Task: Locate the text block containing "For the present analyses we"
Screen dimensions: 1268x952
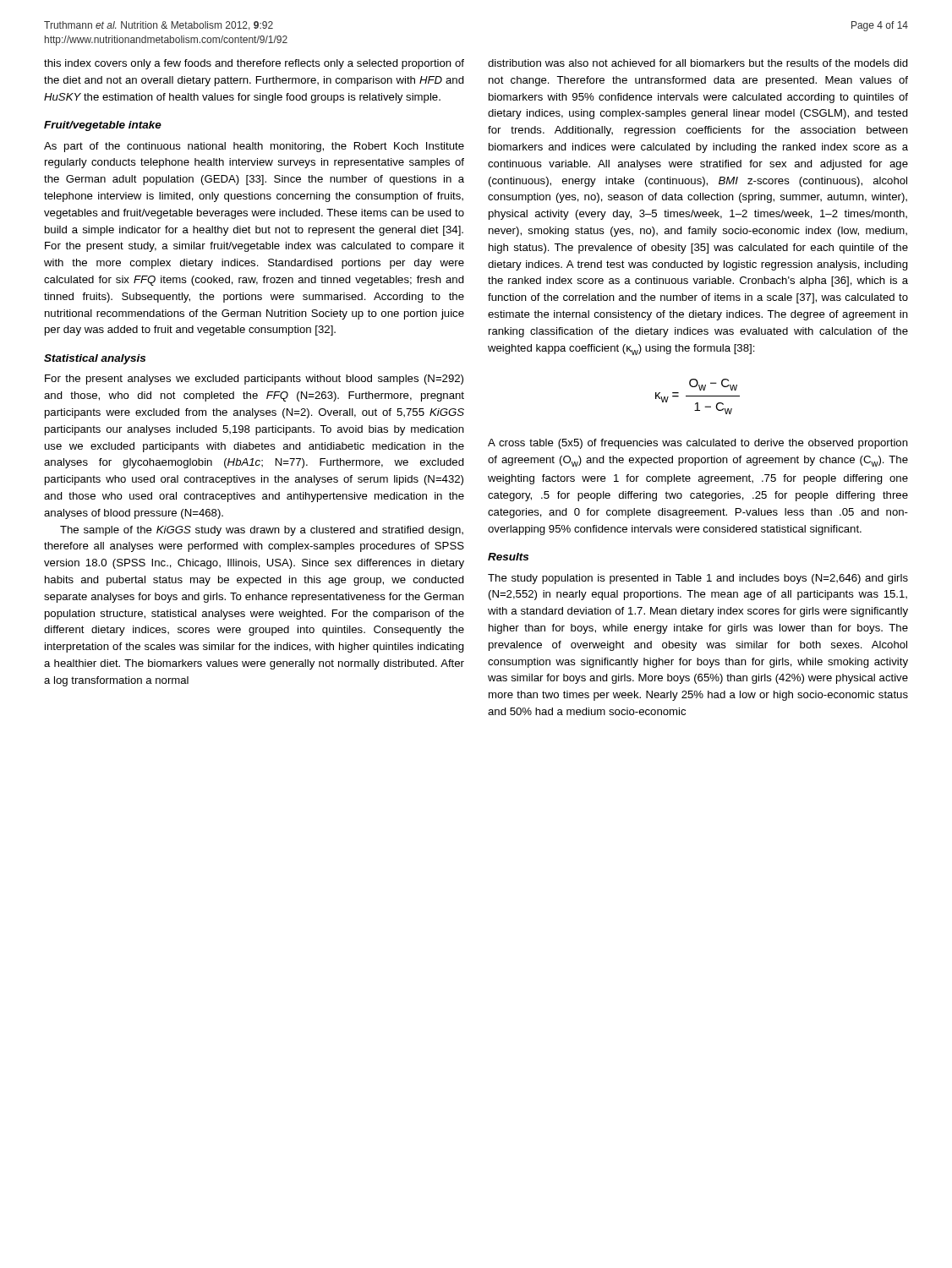Action: click(x=254, y=446)
